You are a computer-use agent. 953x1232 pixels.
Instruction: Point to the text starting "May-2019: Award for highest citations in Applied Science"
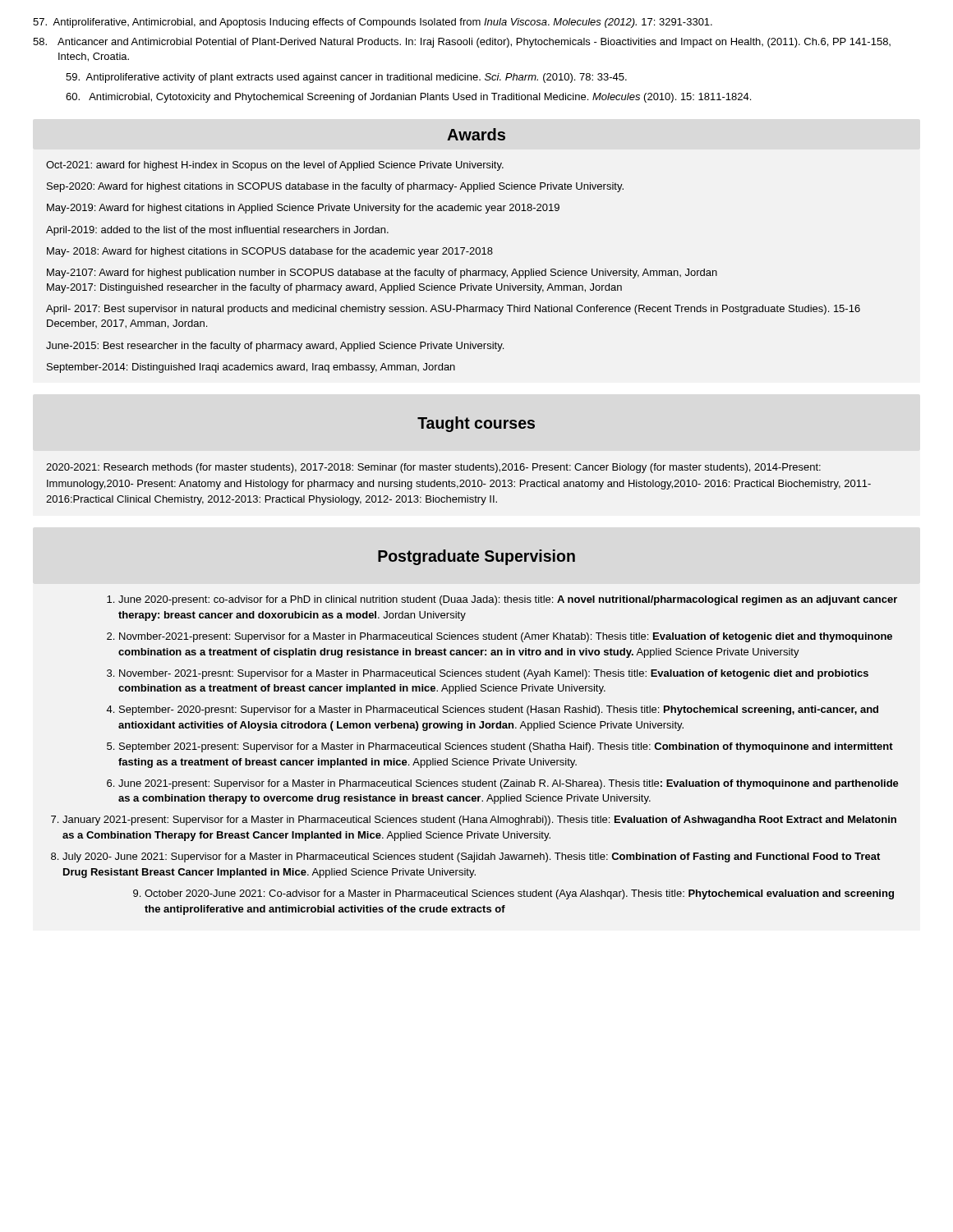pyautogui.click(x=303, y=208)
